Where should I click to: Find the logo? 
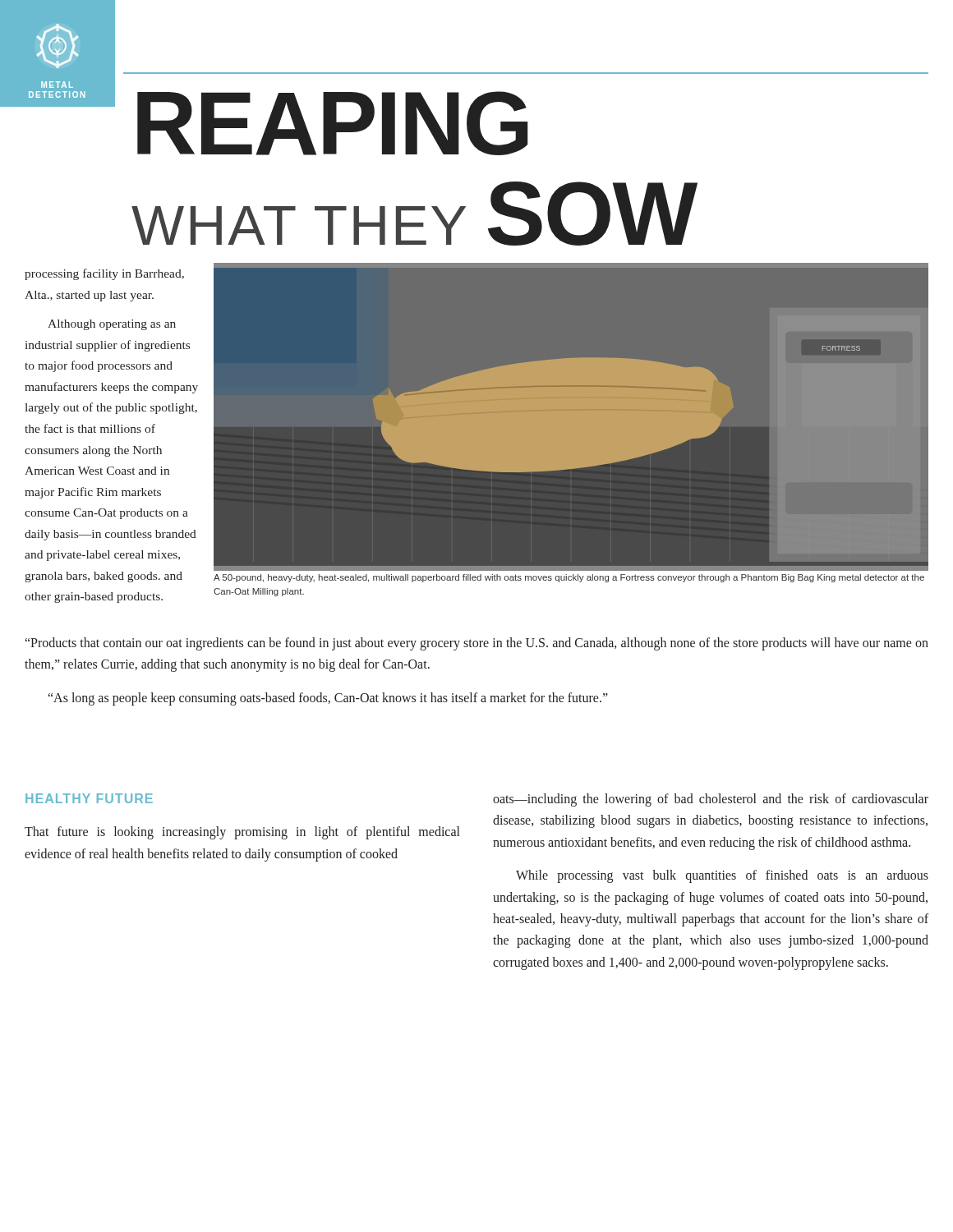click(58, 53)
